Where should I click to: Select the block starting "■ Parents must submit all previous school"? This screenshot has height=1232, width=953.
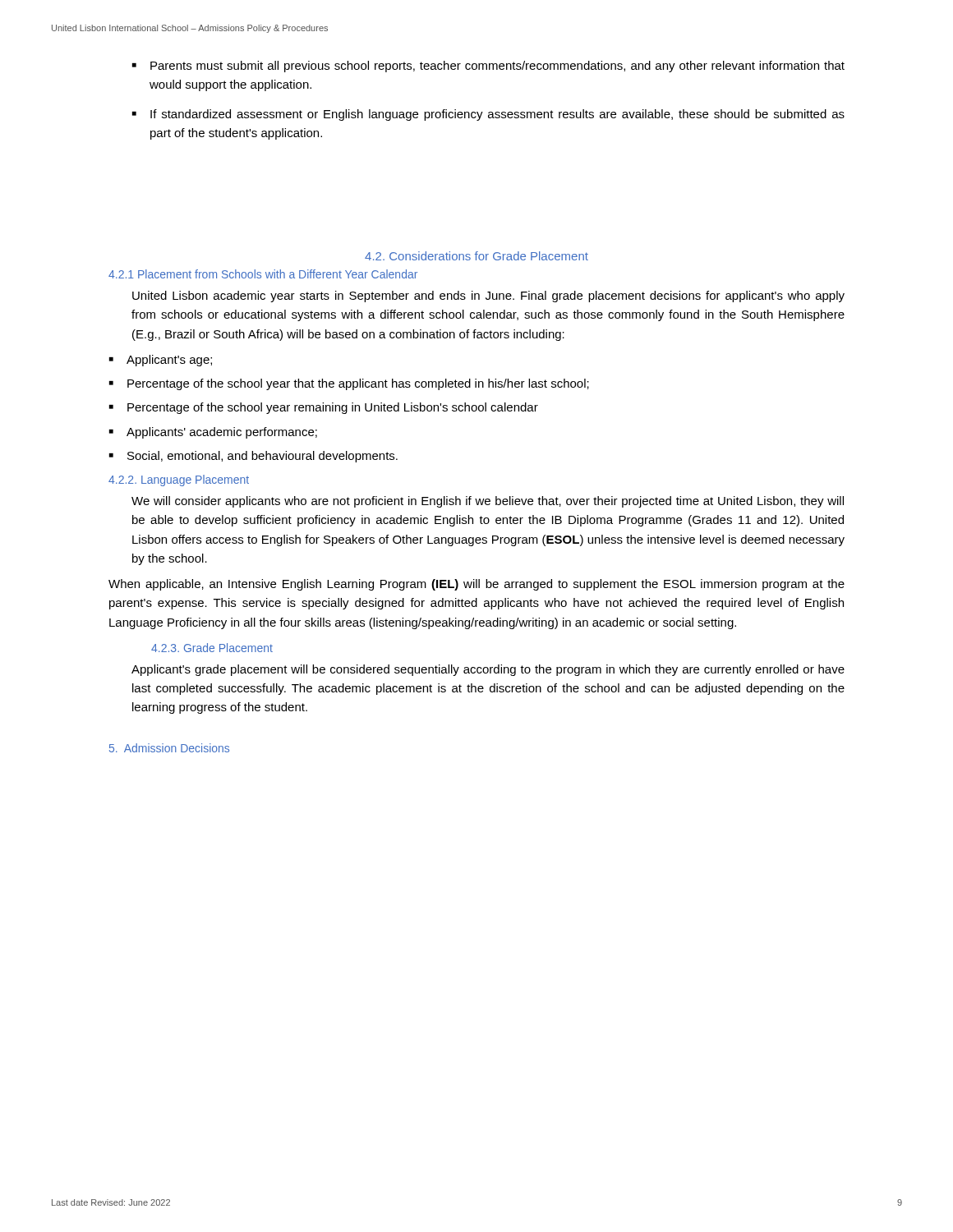488,75
